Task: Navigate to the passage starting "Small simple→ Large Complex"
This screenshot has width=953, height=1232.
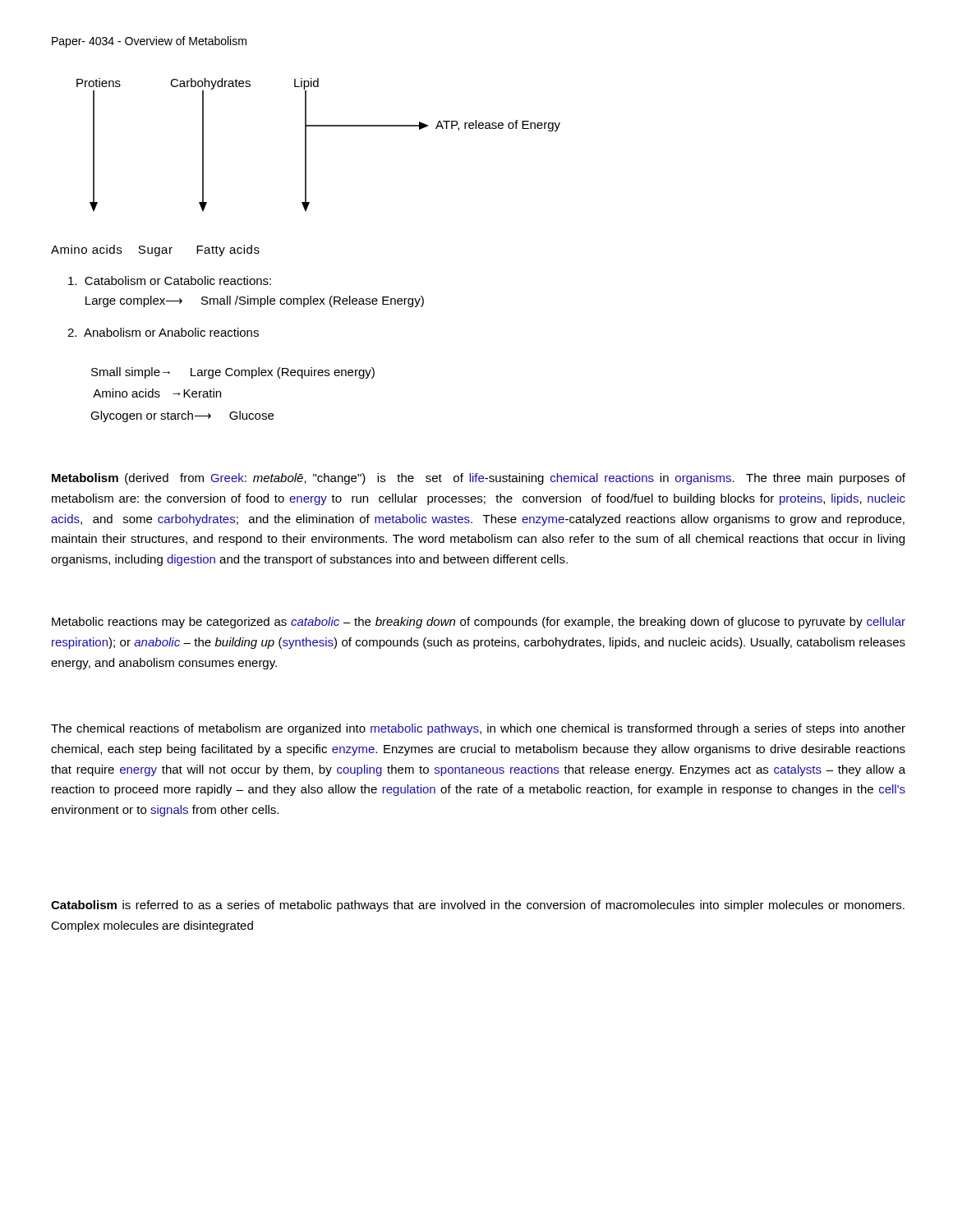Action: [233, 373]
